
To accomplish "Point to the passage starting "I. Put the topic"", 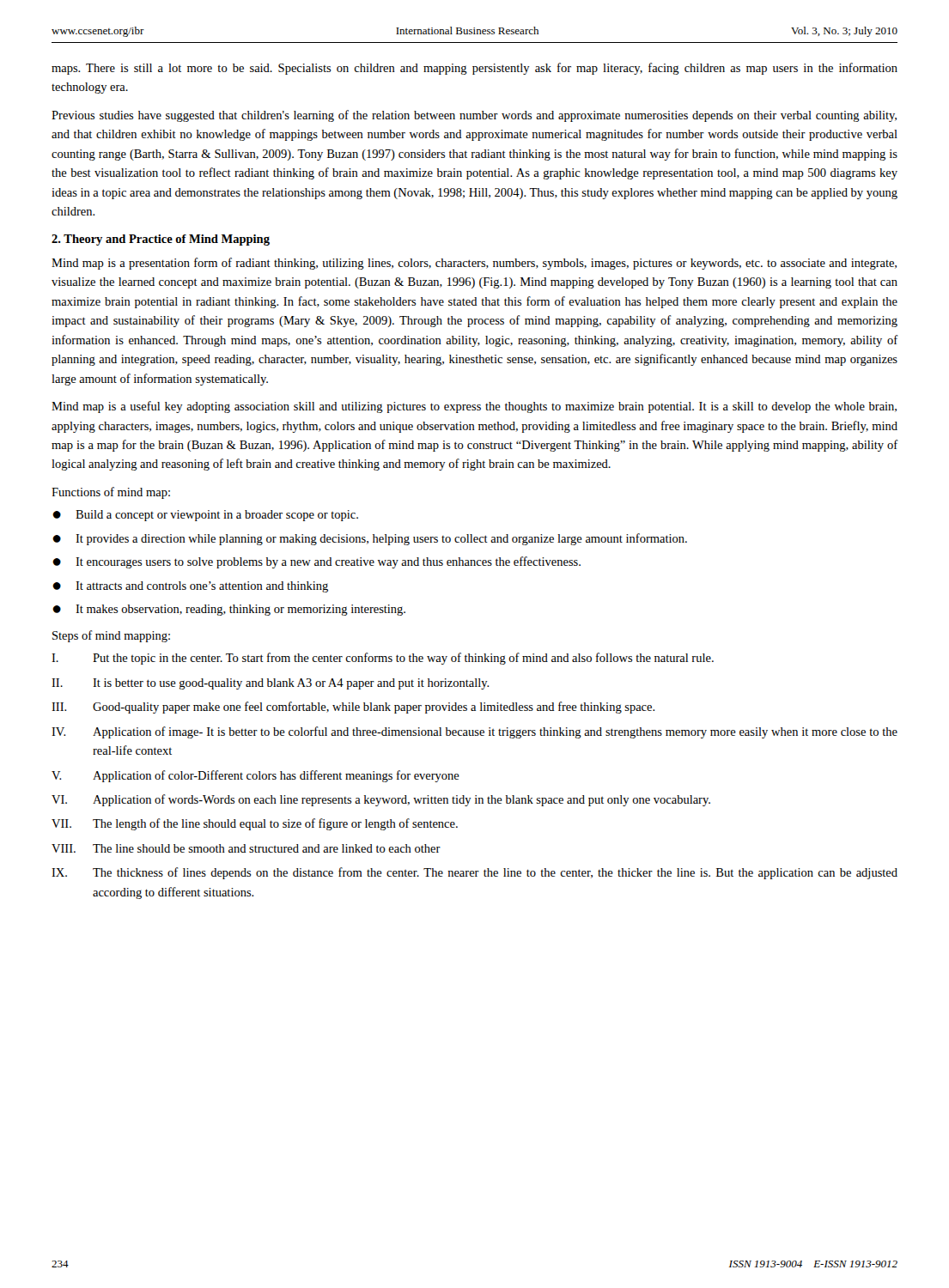I will 474,658.
